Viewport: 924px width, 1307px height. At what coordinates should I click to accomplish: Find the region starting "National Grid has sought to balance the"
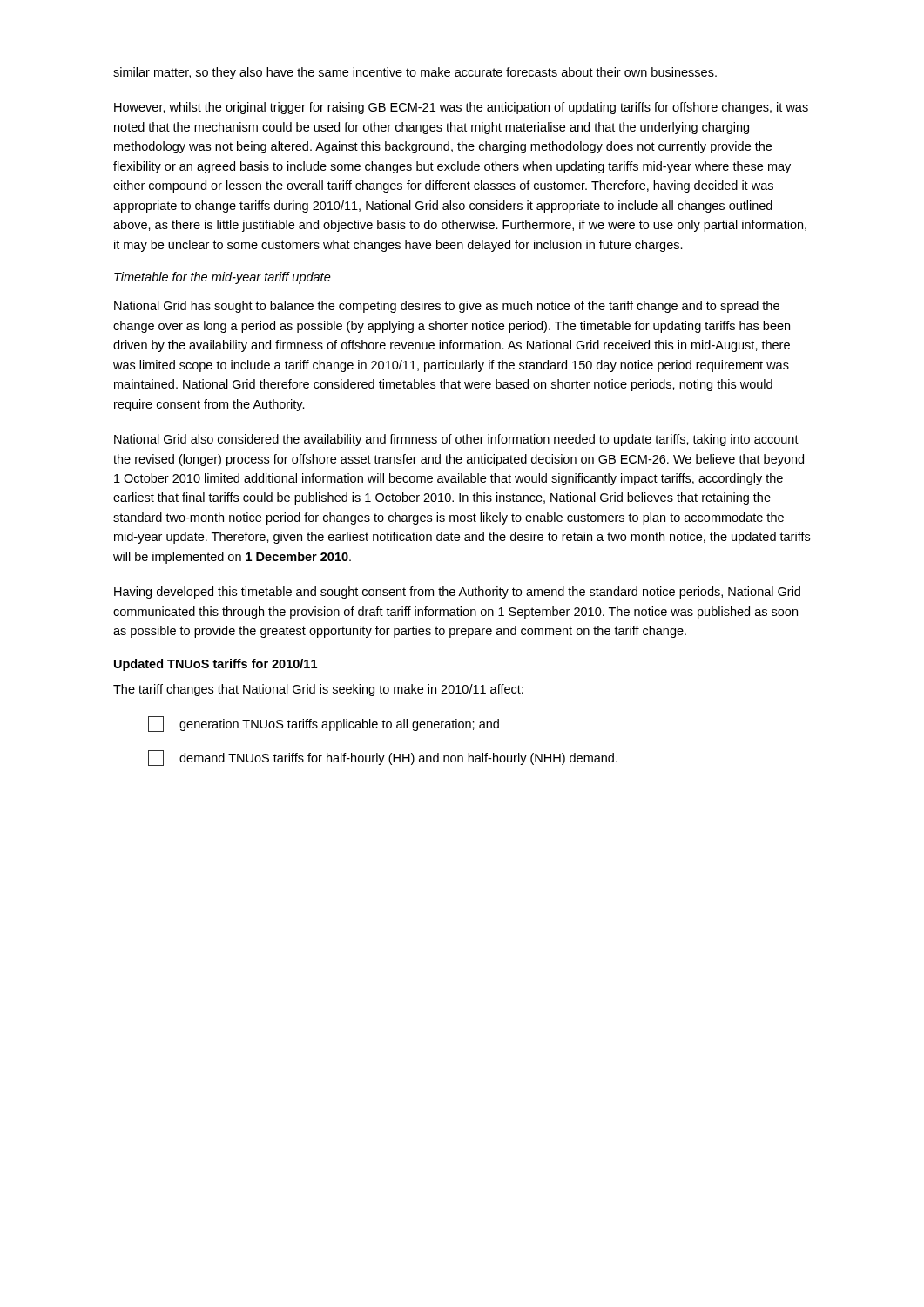[x=452, y=355]
